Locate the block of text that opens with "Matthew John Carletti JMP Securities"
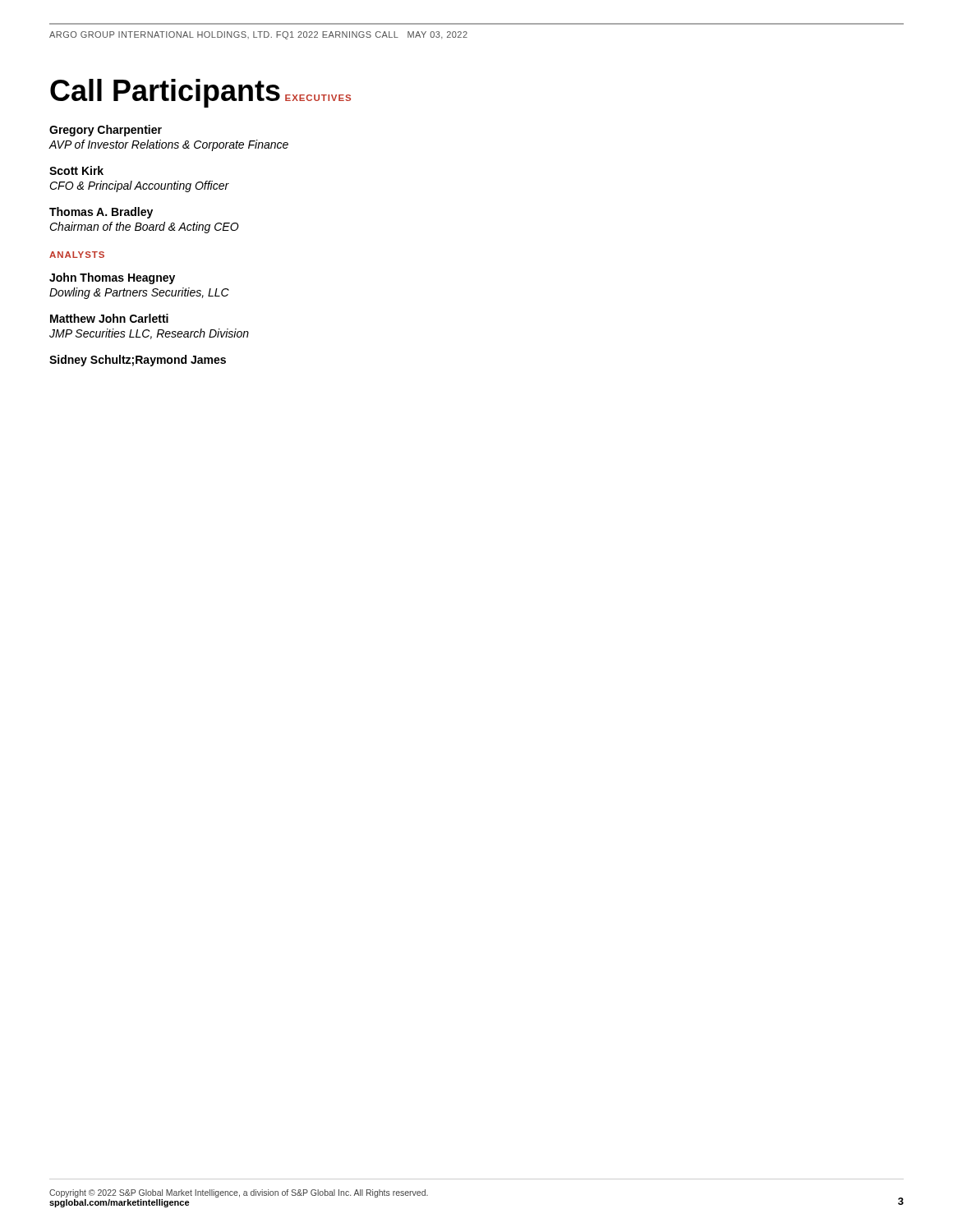953x1232 pixels. pos(109,318)
